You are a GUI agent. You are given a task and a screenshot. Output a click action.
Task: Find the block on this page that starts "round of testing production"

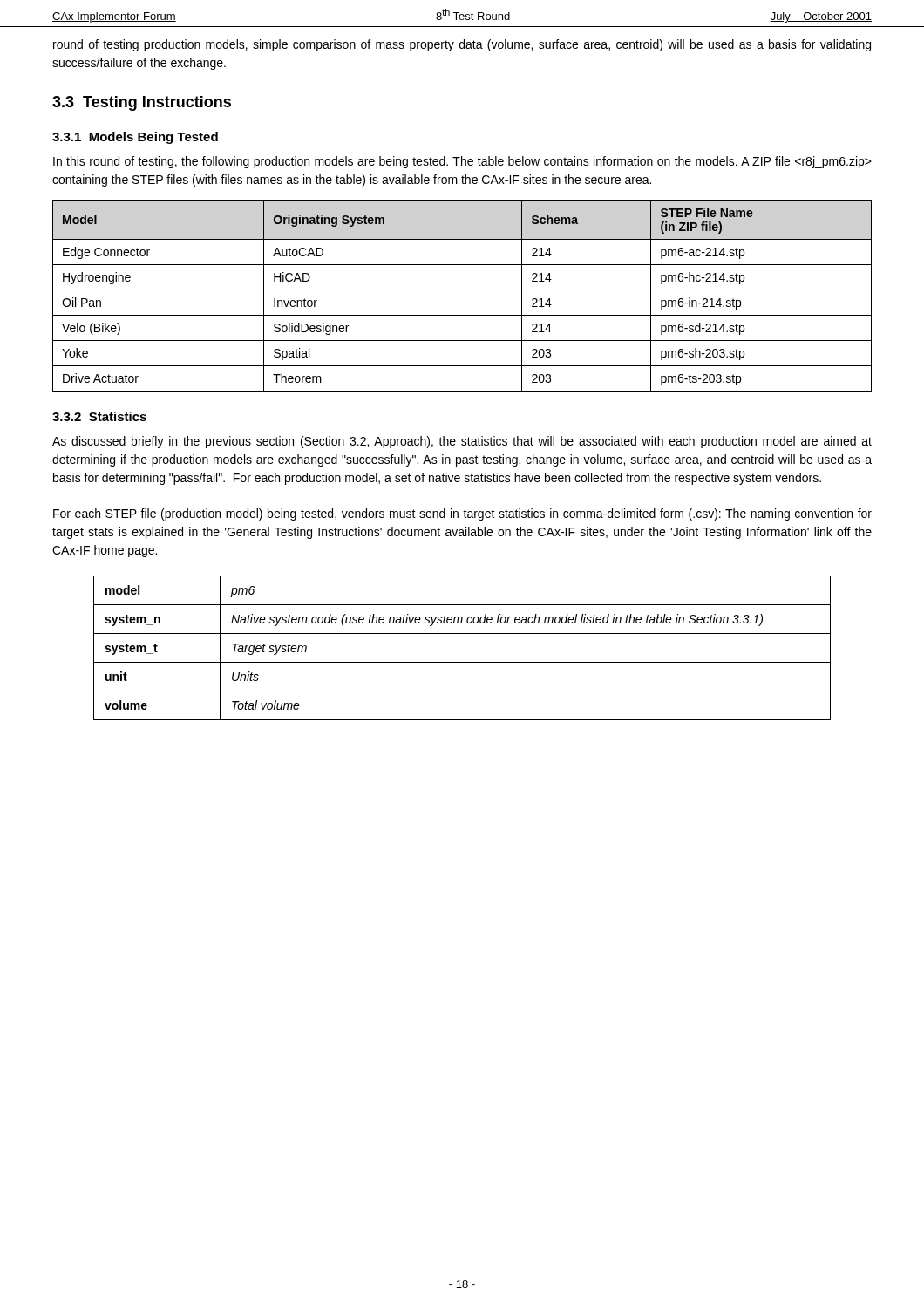462,54
